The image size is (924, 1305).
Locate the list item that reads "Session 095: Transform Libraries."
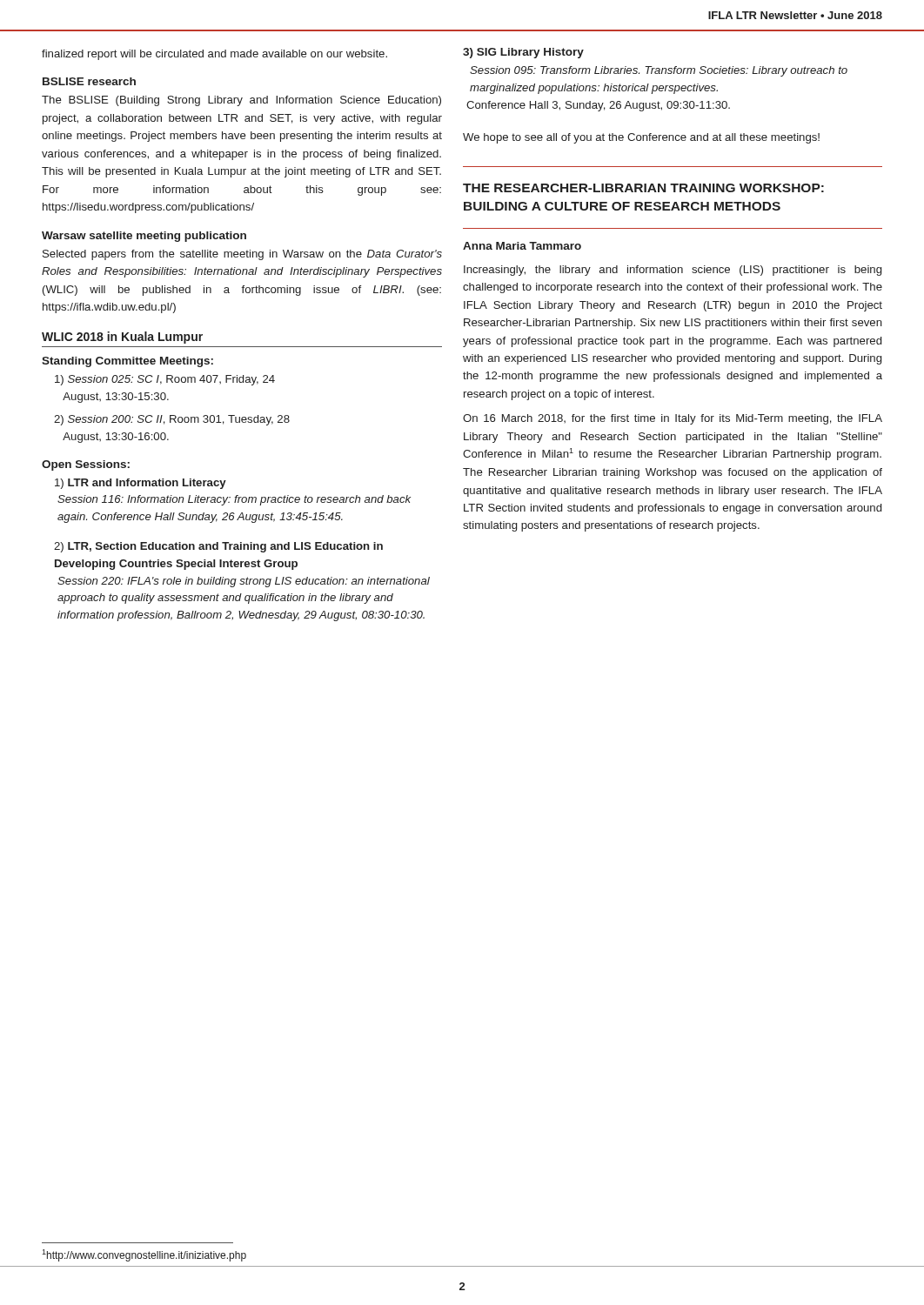pos(674,86)
